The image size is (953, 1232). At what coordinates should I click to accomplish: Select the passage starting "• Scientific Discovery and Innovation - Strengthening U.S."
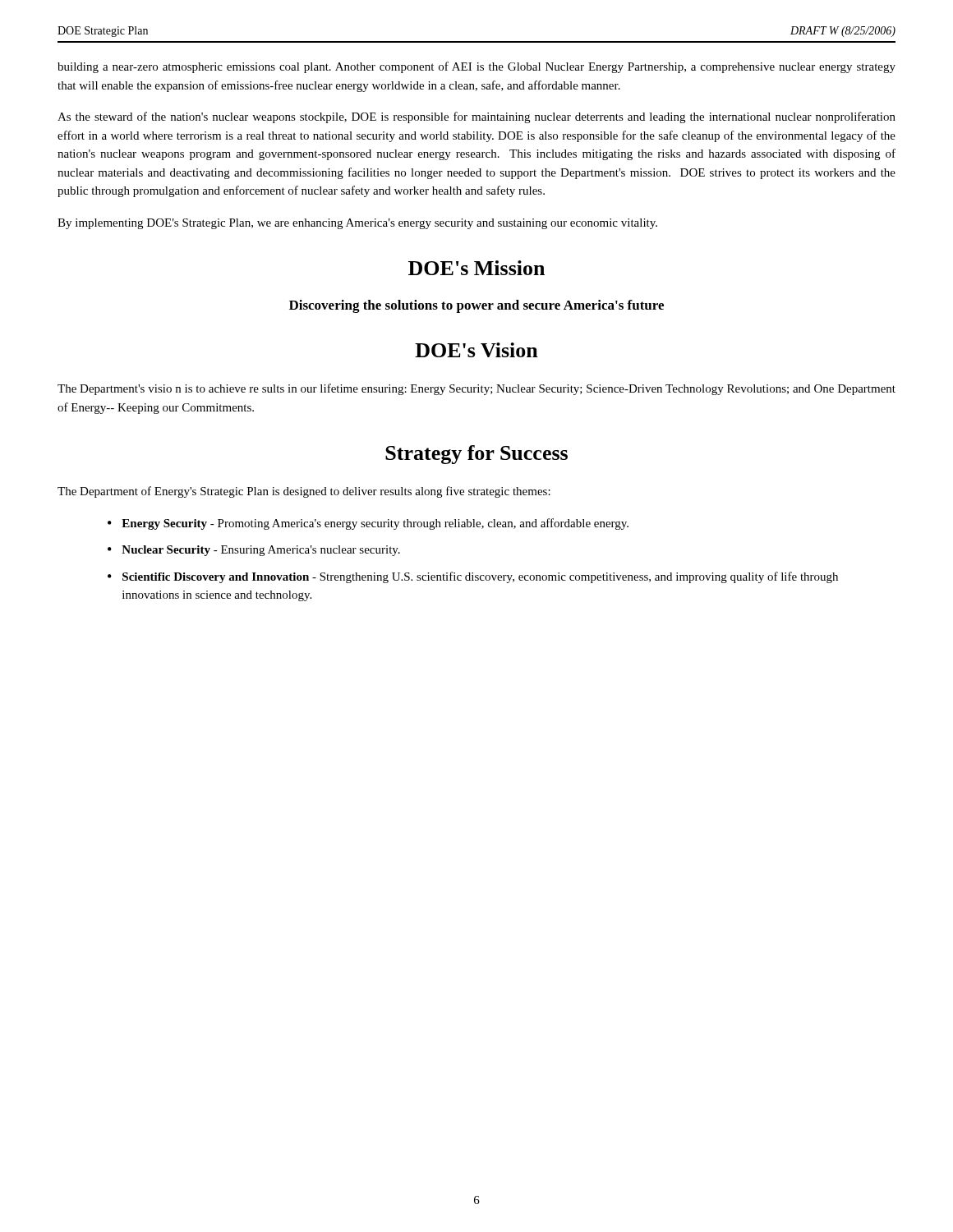[x=501, y=586]
